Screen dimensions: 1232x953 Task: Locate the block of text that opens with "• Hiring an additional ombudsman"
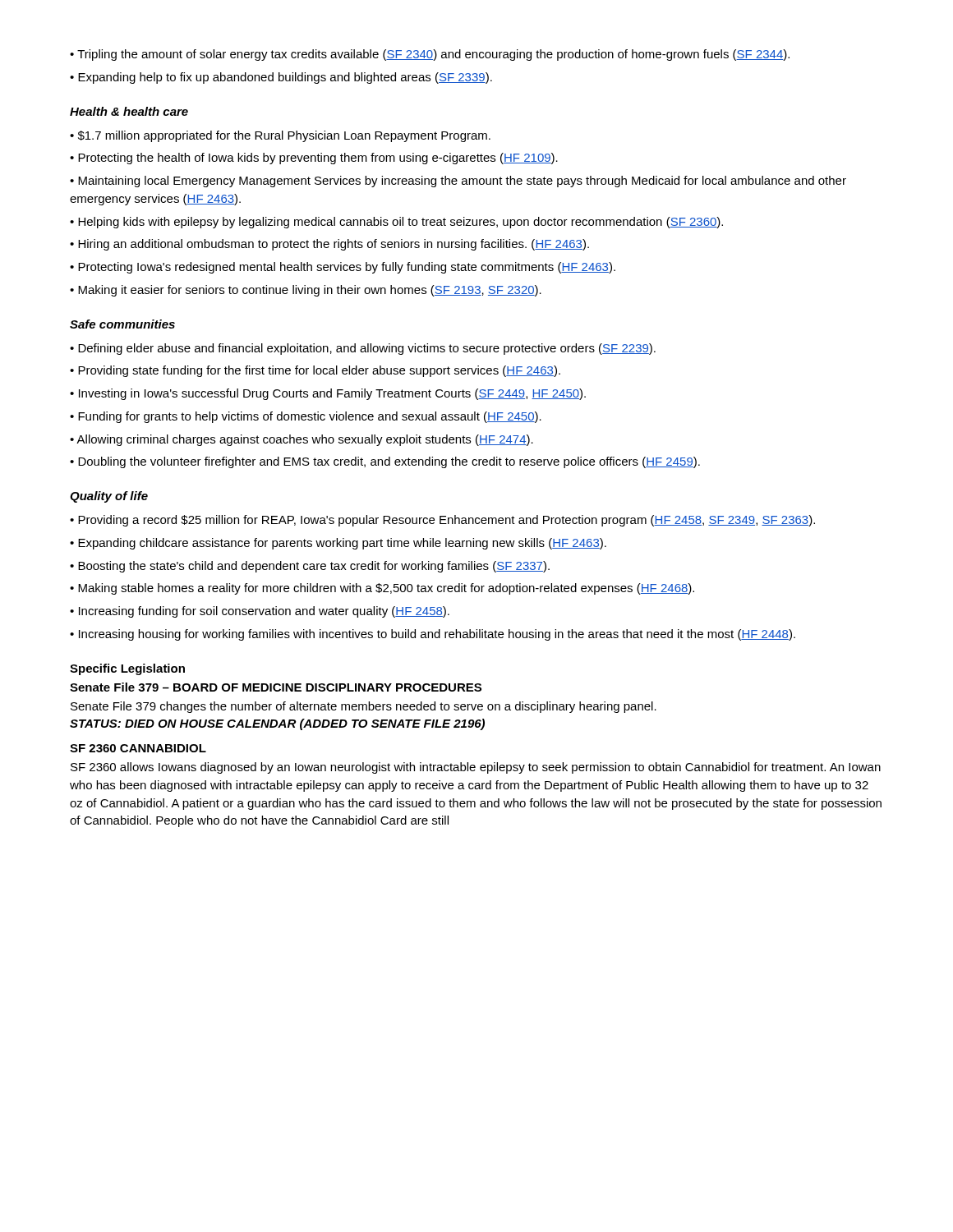330,244
